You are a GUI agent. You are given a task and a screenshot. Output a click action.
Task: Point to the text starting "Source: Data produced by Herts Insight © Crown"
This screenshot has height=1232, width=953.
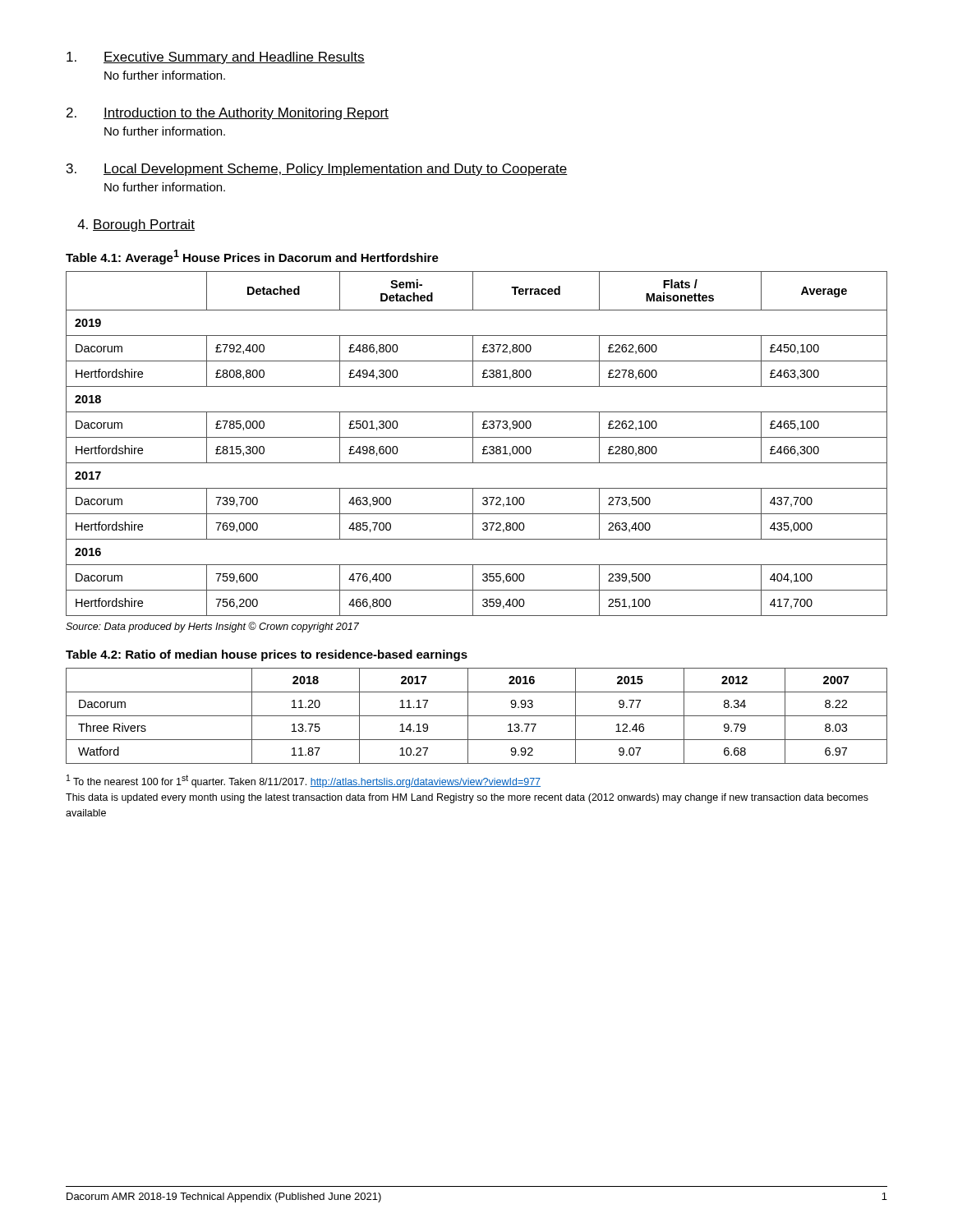click(212, 627)
